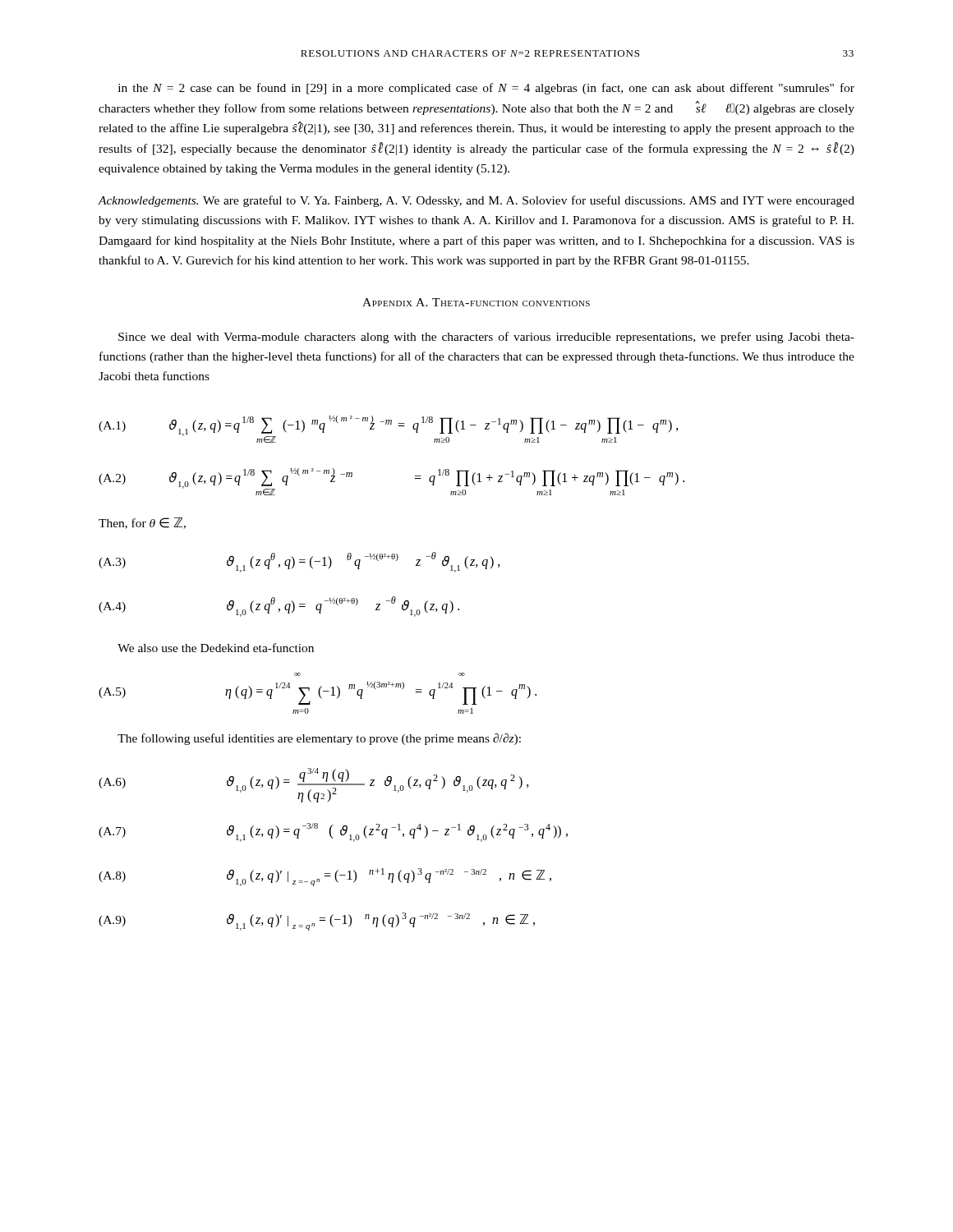
Task: Point to the region starting "The following useful identities are elementary to prove"
Action: (x=320, y=738)
